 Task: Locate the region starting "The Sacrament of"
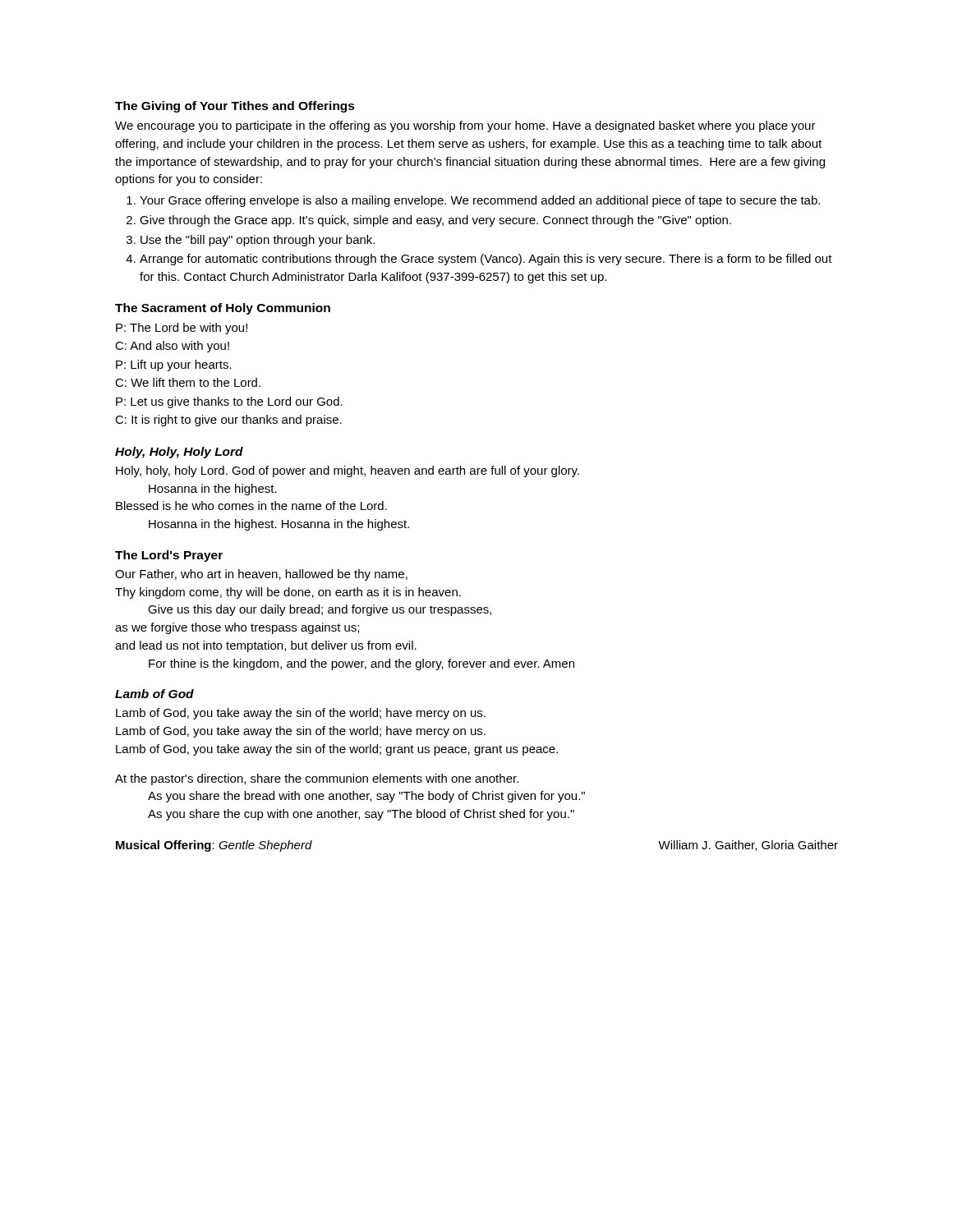(223, 307)
